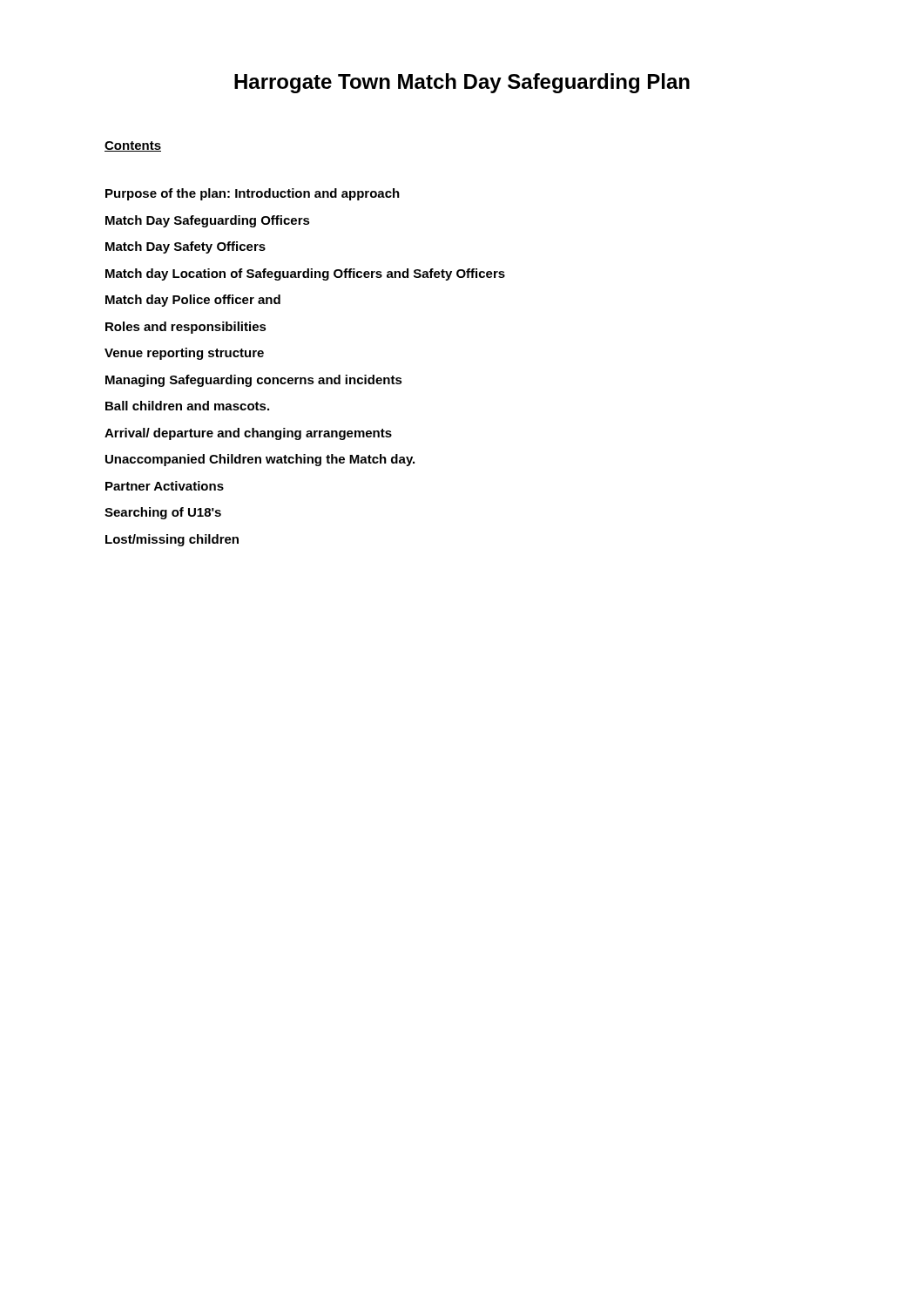
Task: Navigate to the passage starting "Purpose of the plan: Introduction"
Action: tap(252, 193)
